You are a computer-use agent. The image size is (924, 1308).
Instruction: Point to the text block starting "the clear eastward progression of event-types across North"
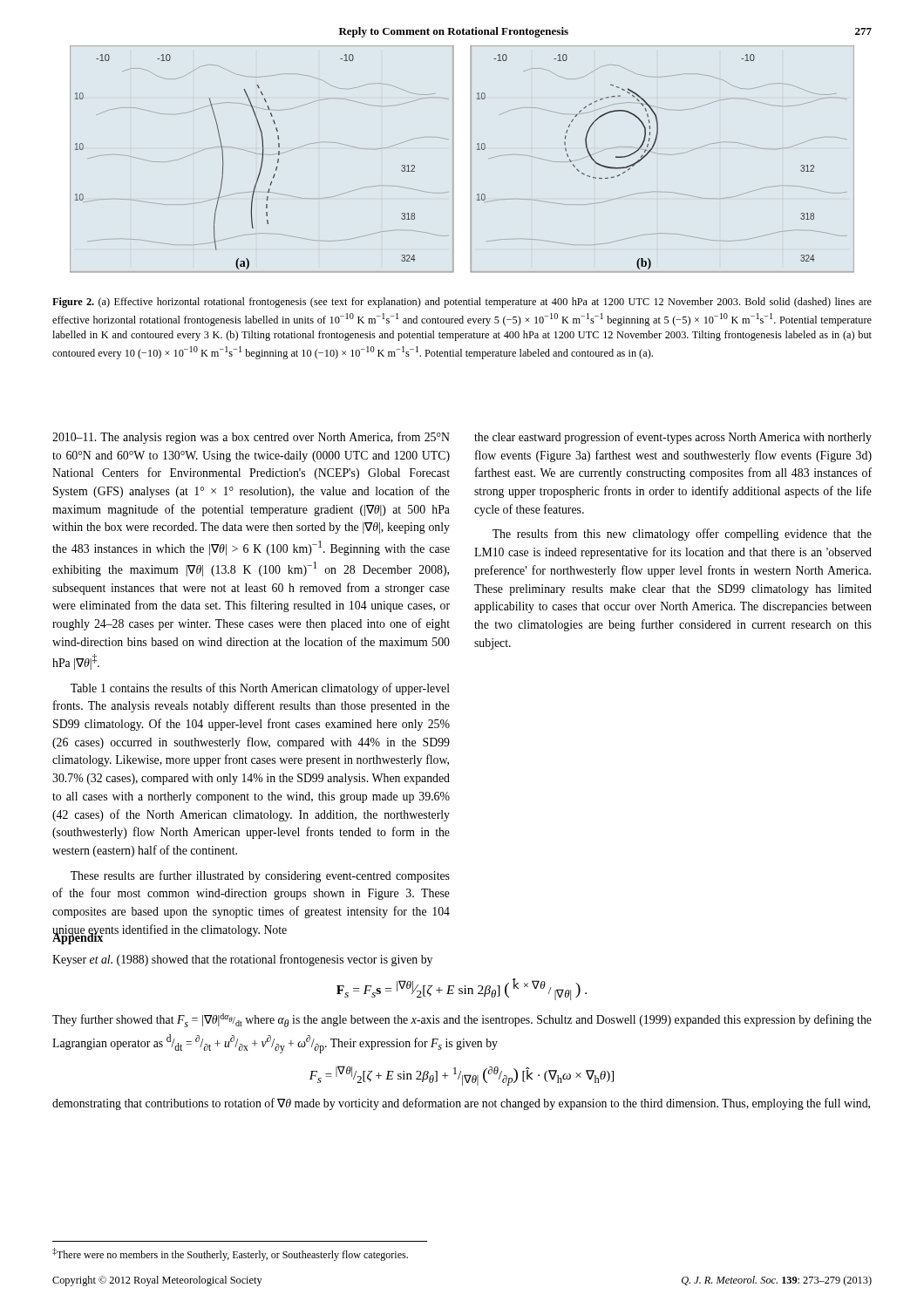(x=673, y=541)
